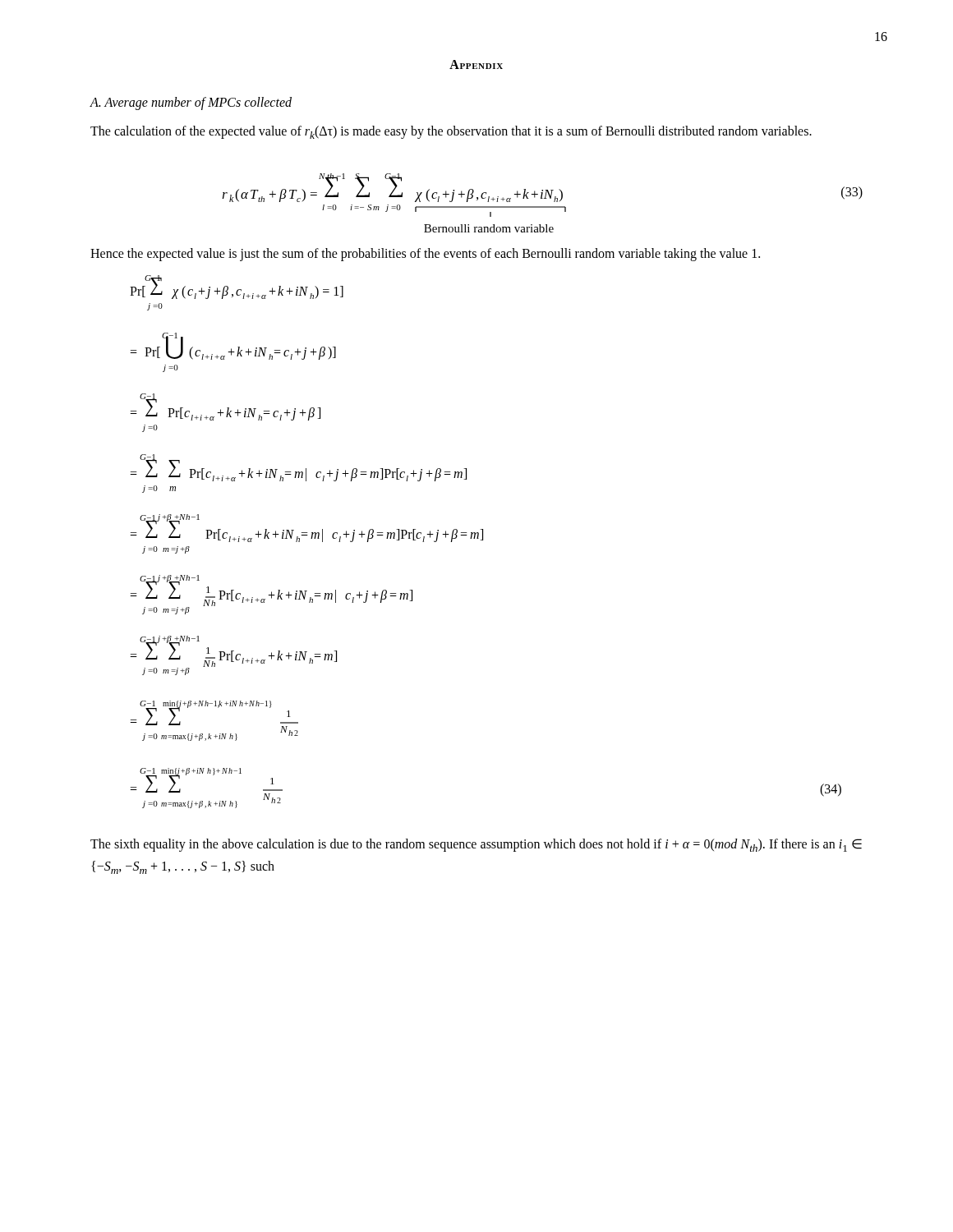The image size is (953, 1232).
Task: Click on the text block starting "r k ( α T th"
Action: click(476, 199)
